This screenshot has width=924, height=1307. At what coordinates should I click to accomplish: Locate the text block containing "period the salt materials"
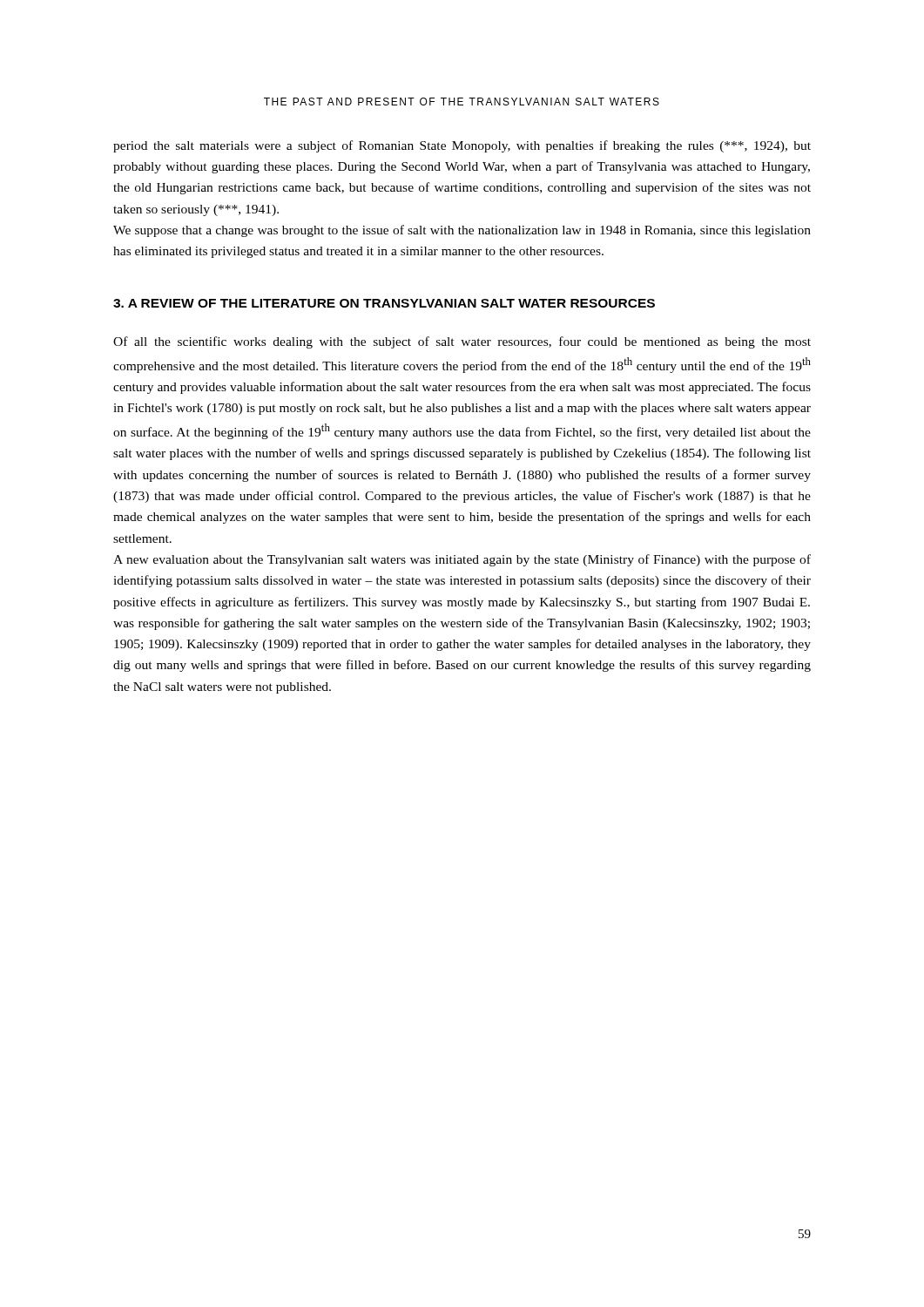(462, 198)
